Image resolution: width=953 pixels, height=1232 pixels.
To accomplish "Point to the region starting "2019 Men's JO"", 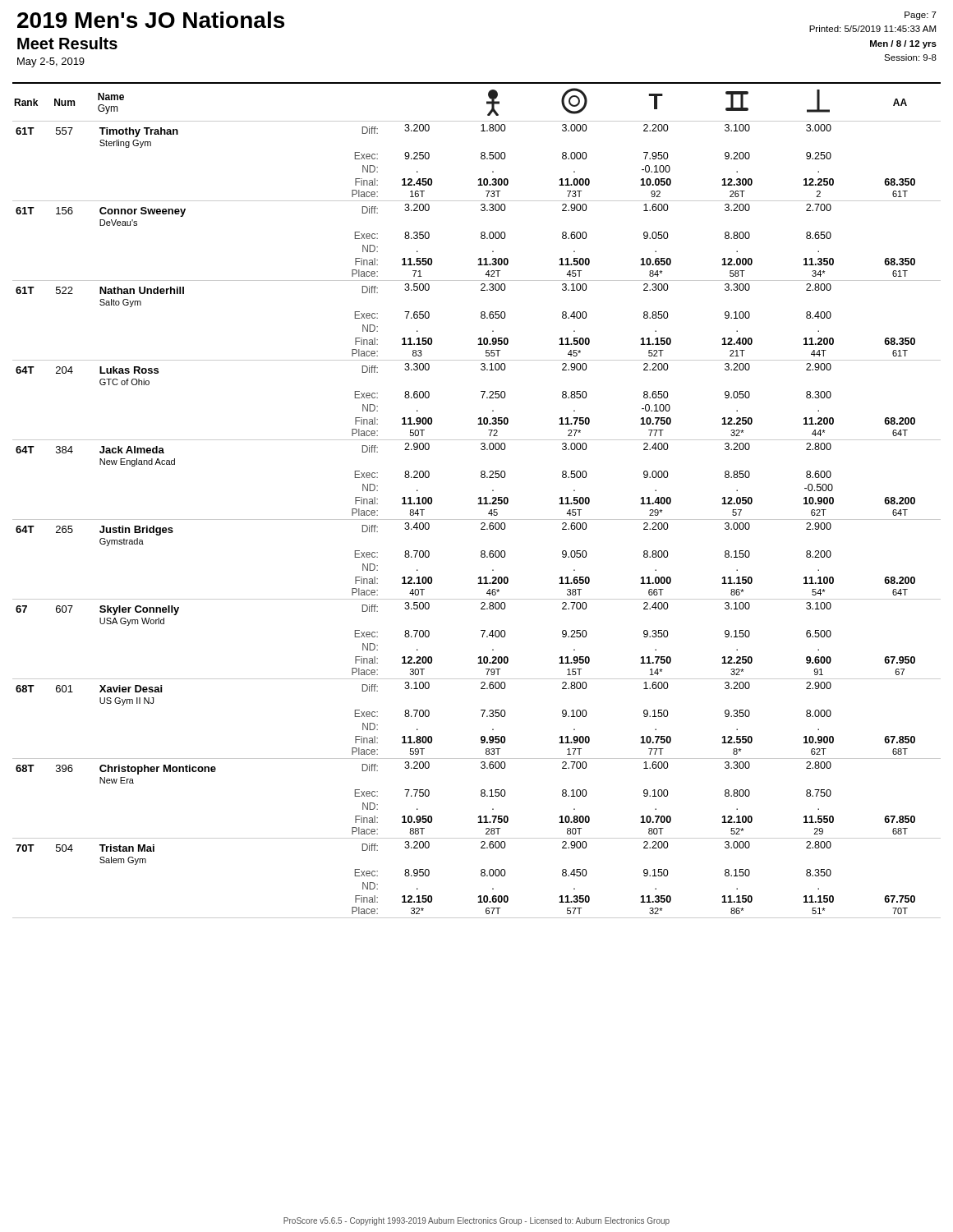I will click(151, 38).
